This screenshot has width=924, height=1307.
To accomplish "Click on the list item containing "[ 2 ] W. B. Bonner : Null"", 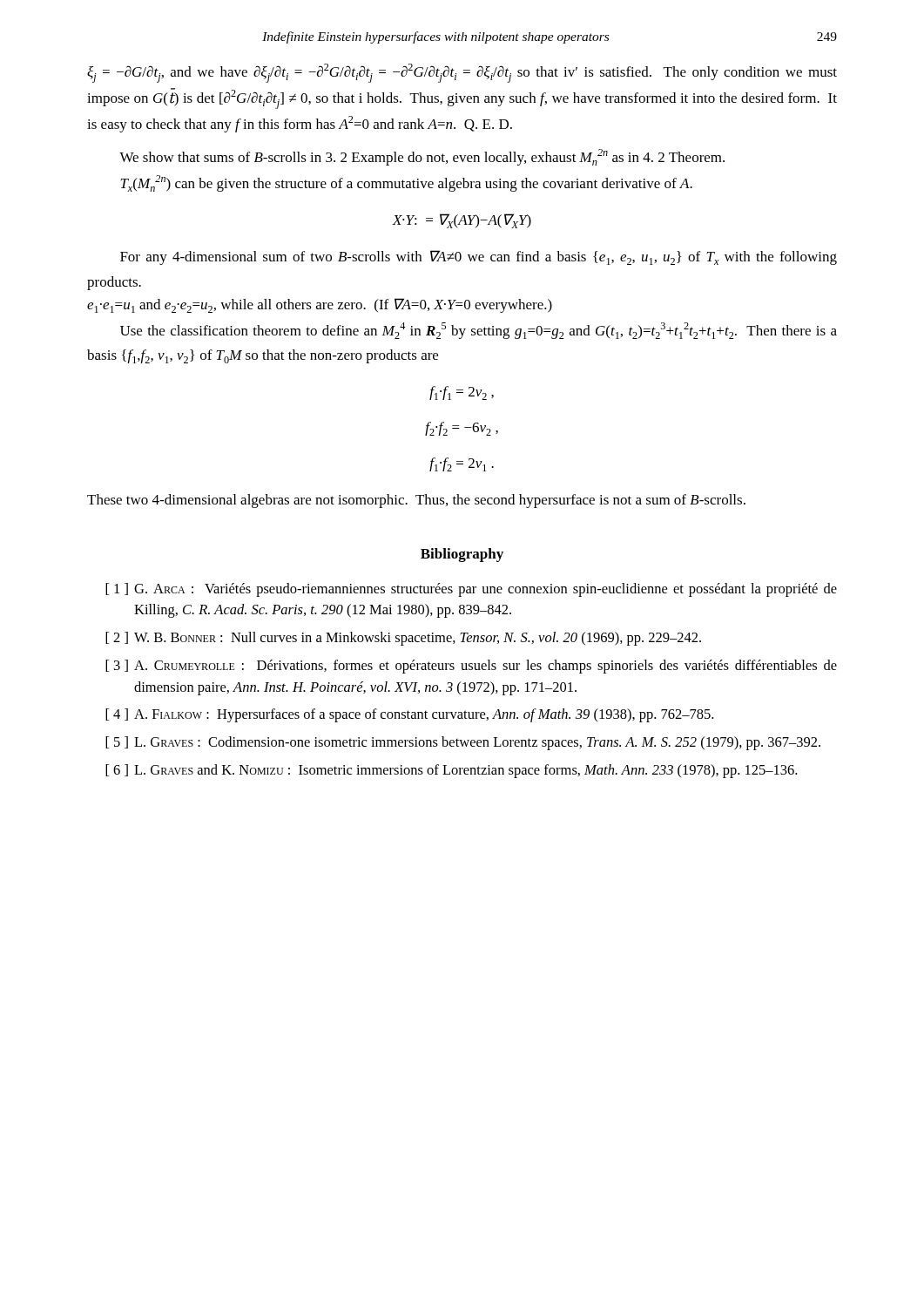I will 462,638.
